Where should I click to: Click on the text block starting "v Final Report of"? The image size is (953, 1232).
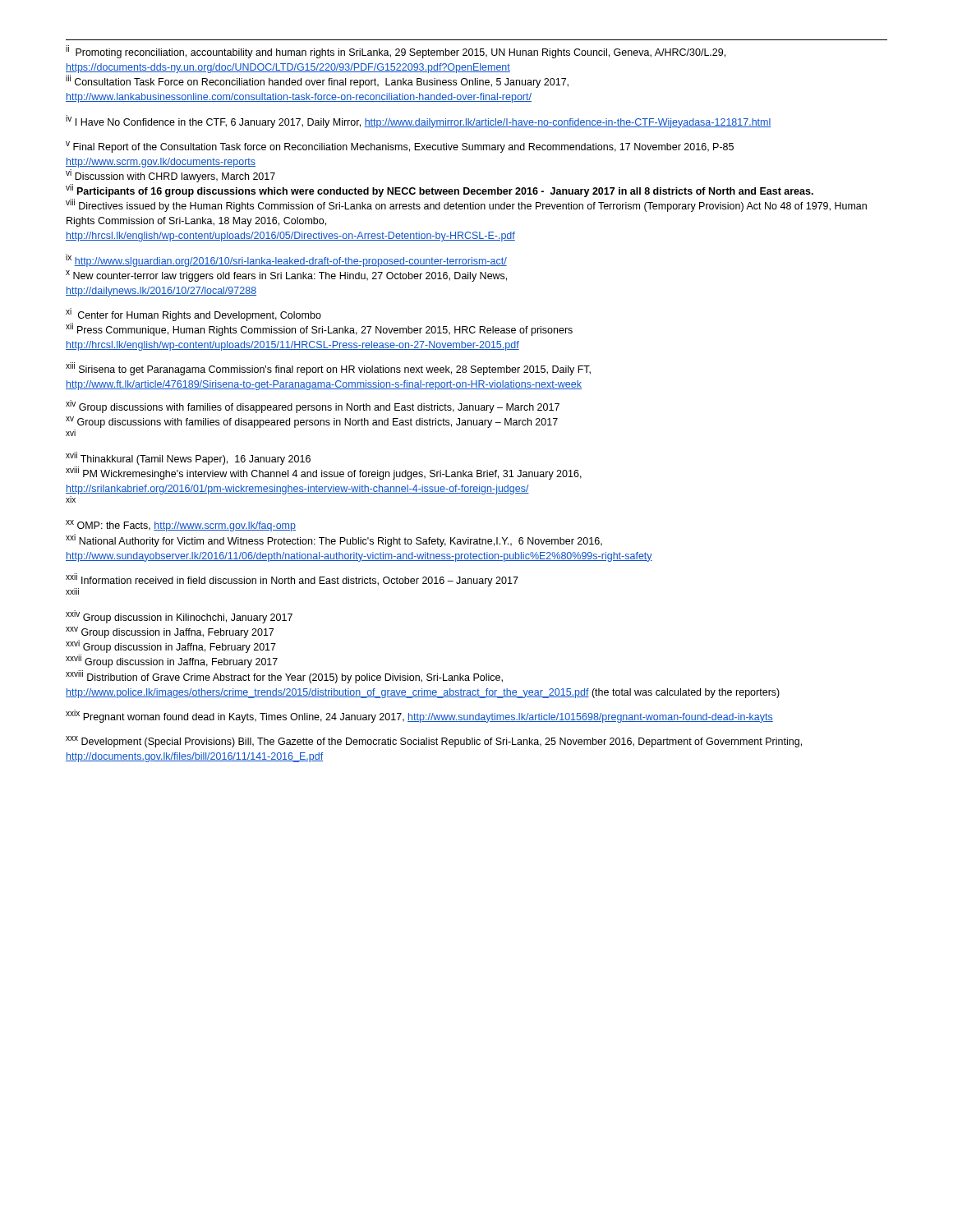(467, 191)
